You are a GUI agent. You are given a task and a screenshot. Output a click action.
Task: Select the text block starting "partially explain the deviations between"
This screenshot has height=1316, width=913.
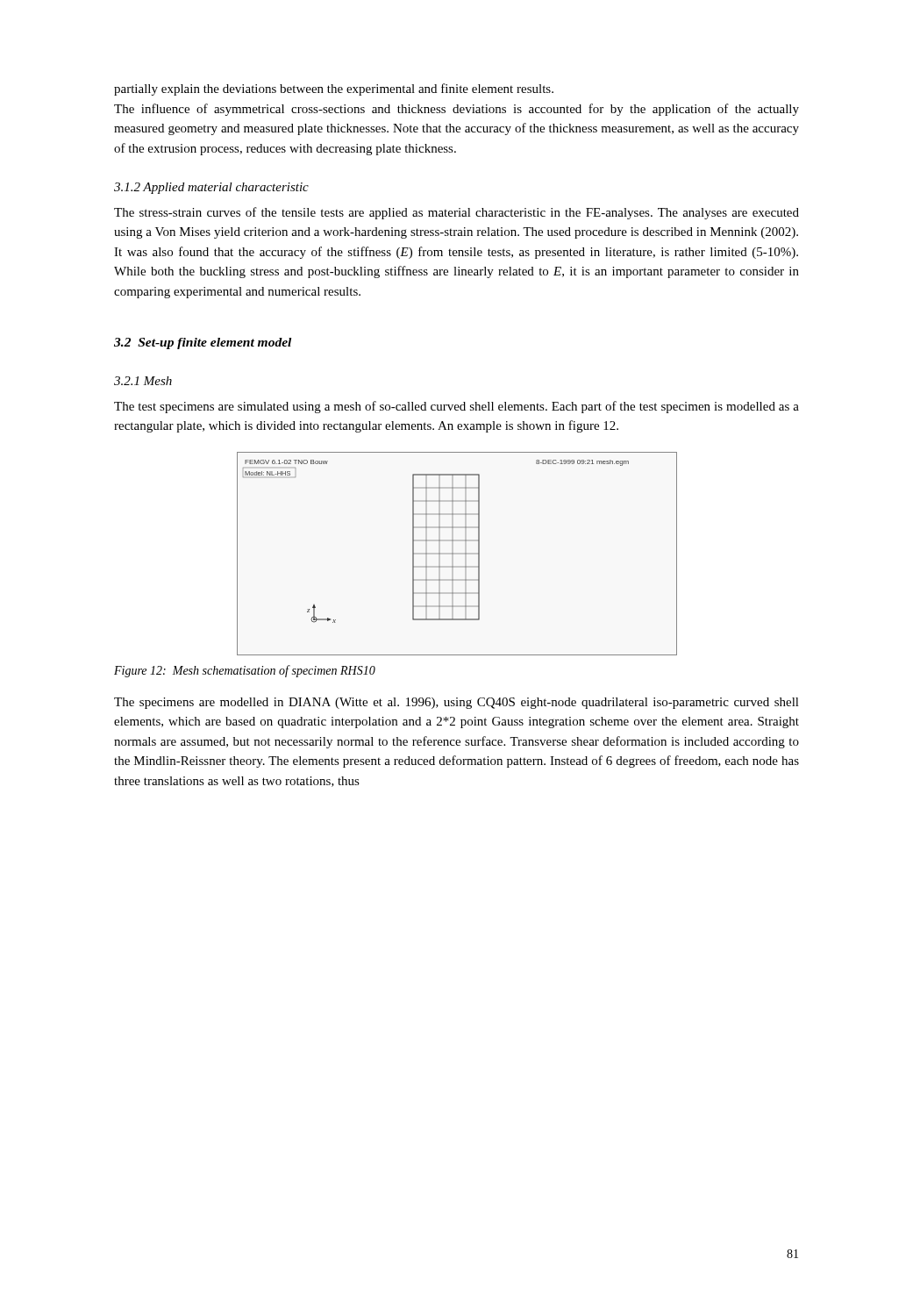pyautogui.click(x=456, y=118)
